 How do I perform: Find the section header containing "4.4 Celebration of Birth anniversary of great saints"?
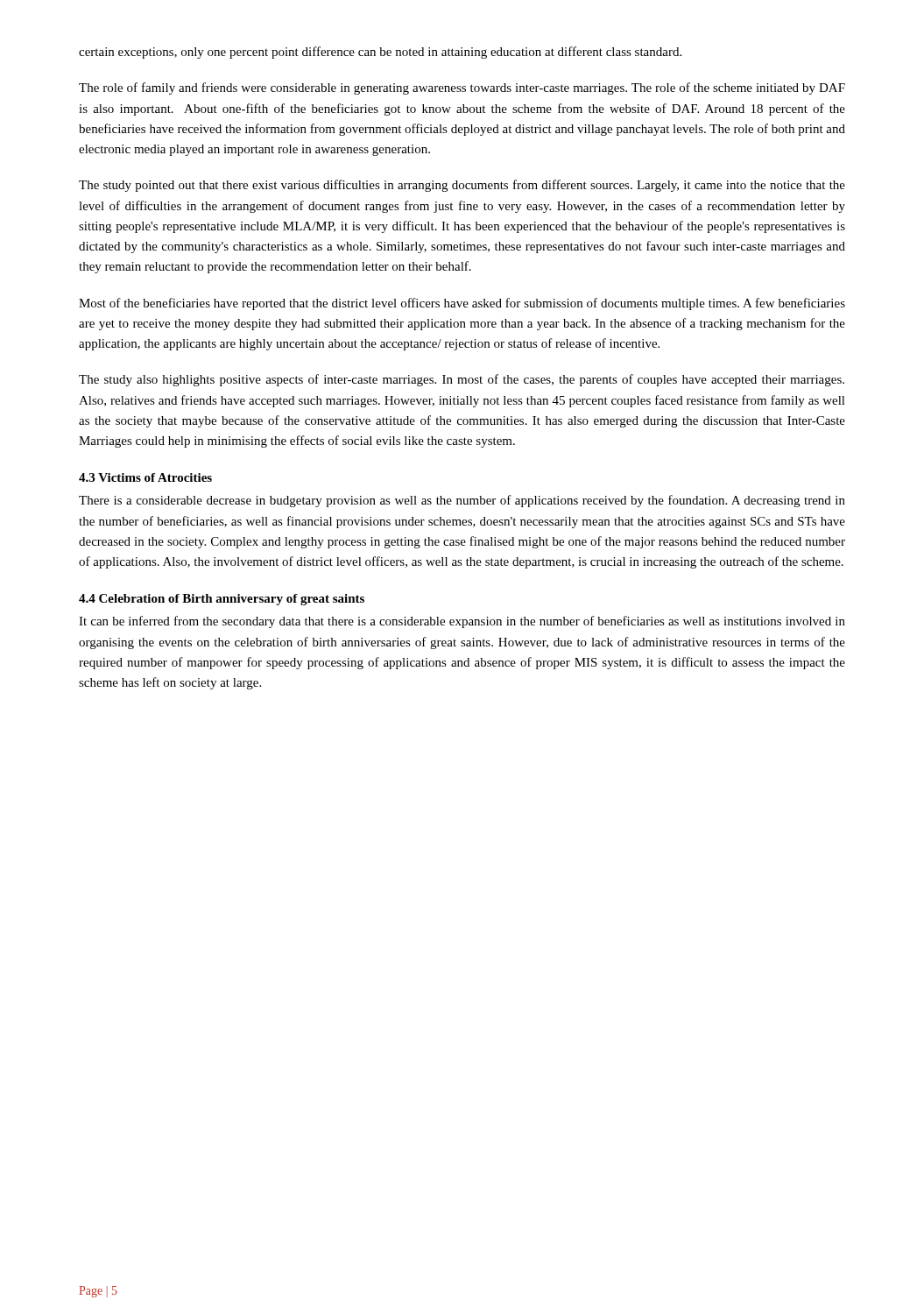click(x=222, y=599)
